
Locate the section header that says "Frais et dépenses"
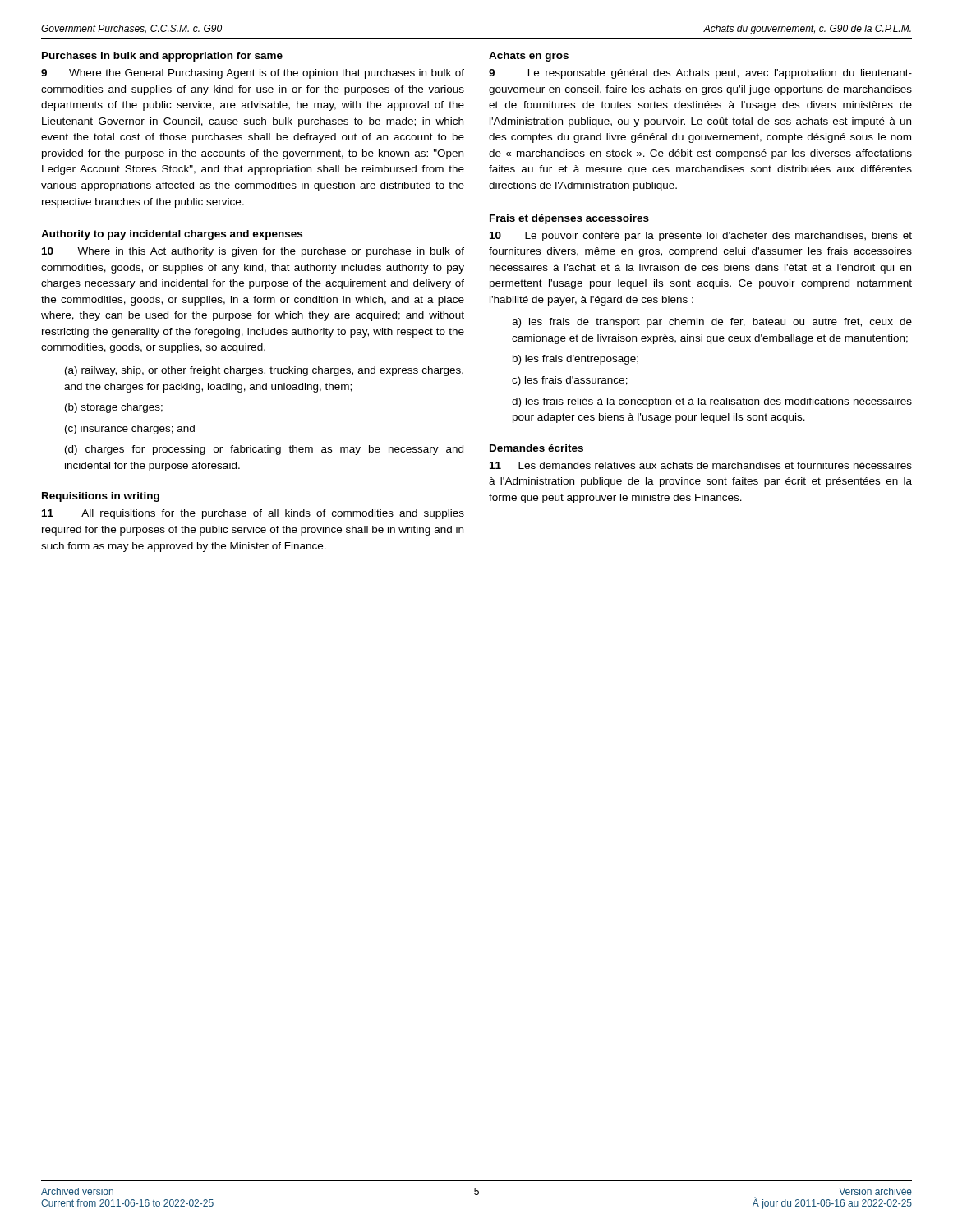pyautogui.click(x=569, y=218)
